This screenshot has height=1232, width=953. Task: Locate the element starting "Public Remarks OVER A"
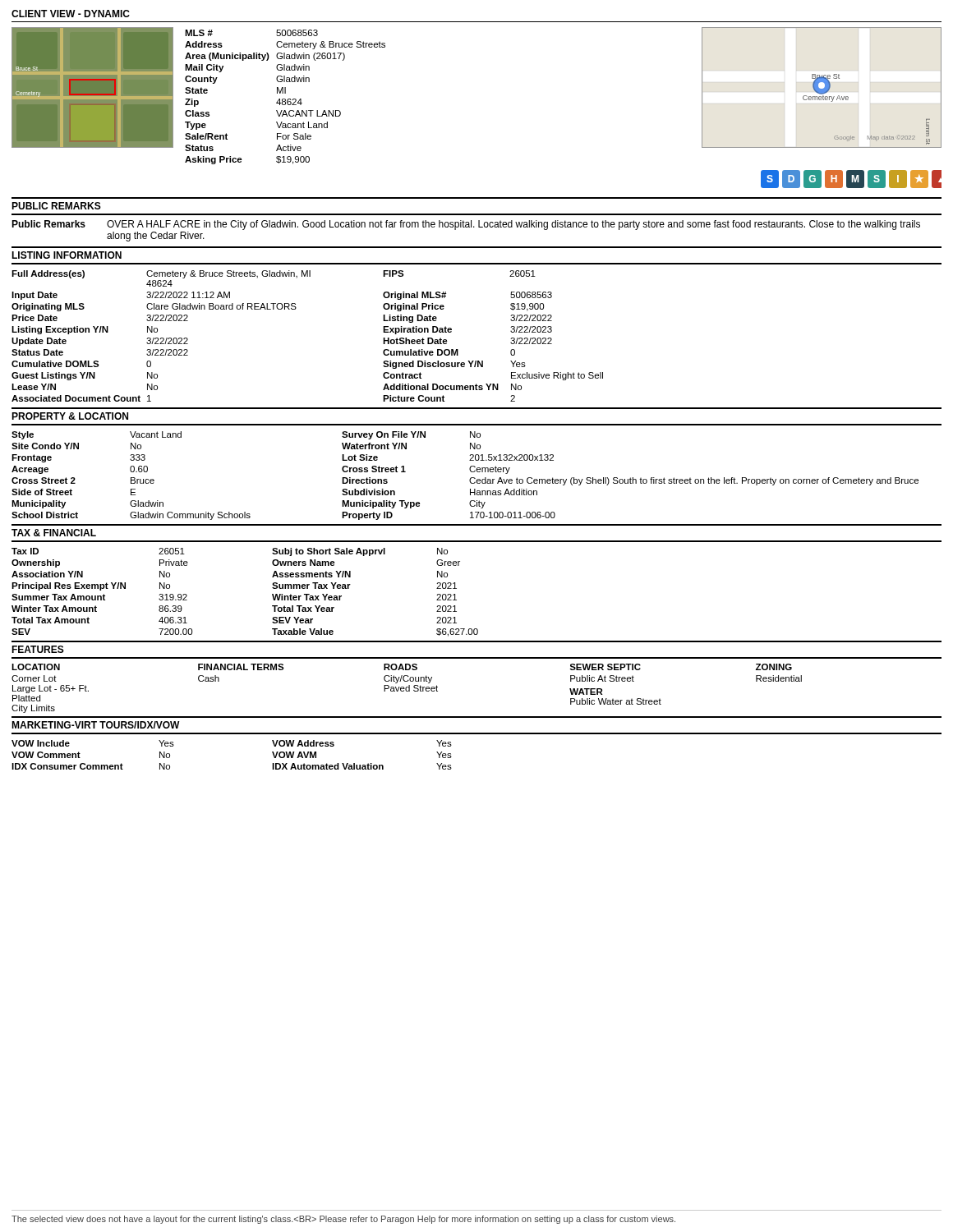476,230
